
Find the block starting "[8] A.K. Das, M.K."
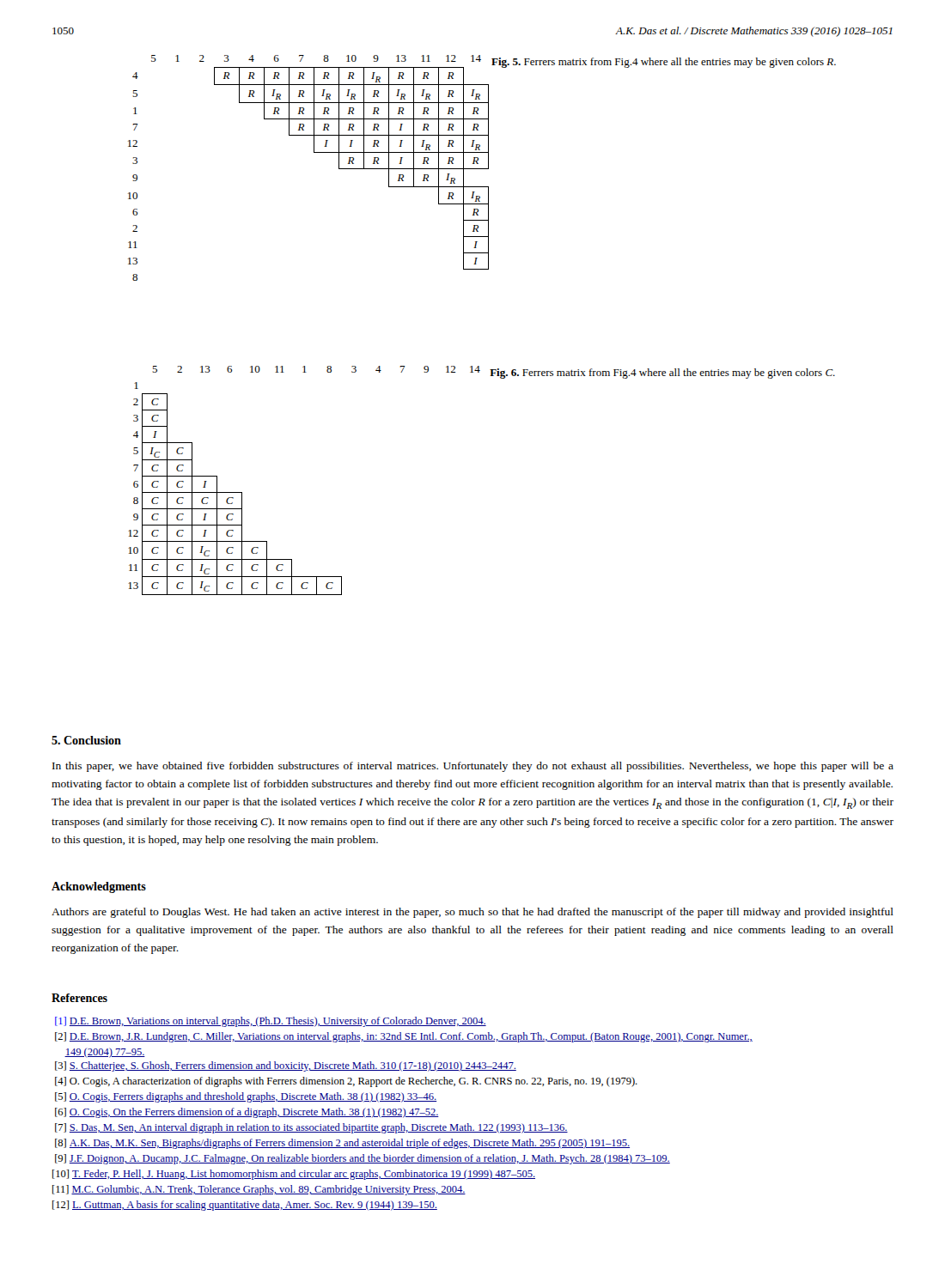(x=341, y=1143)
